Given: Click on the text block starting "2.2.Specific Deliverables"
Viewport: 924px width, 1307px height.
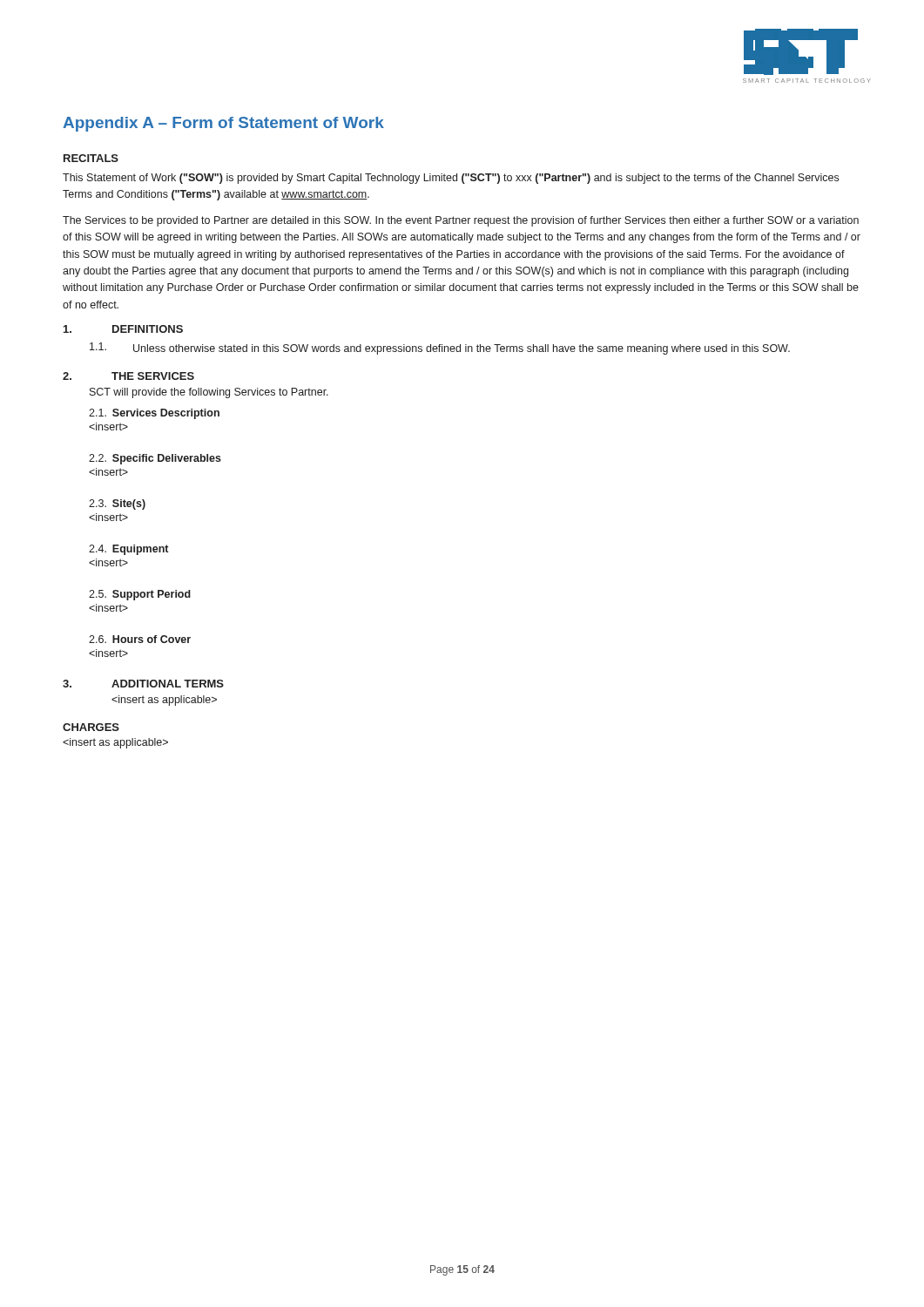Looking at the screenshot, I should point(155,459).
